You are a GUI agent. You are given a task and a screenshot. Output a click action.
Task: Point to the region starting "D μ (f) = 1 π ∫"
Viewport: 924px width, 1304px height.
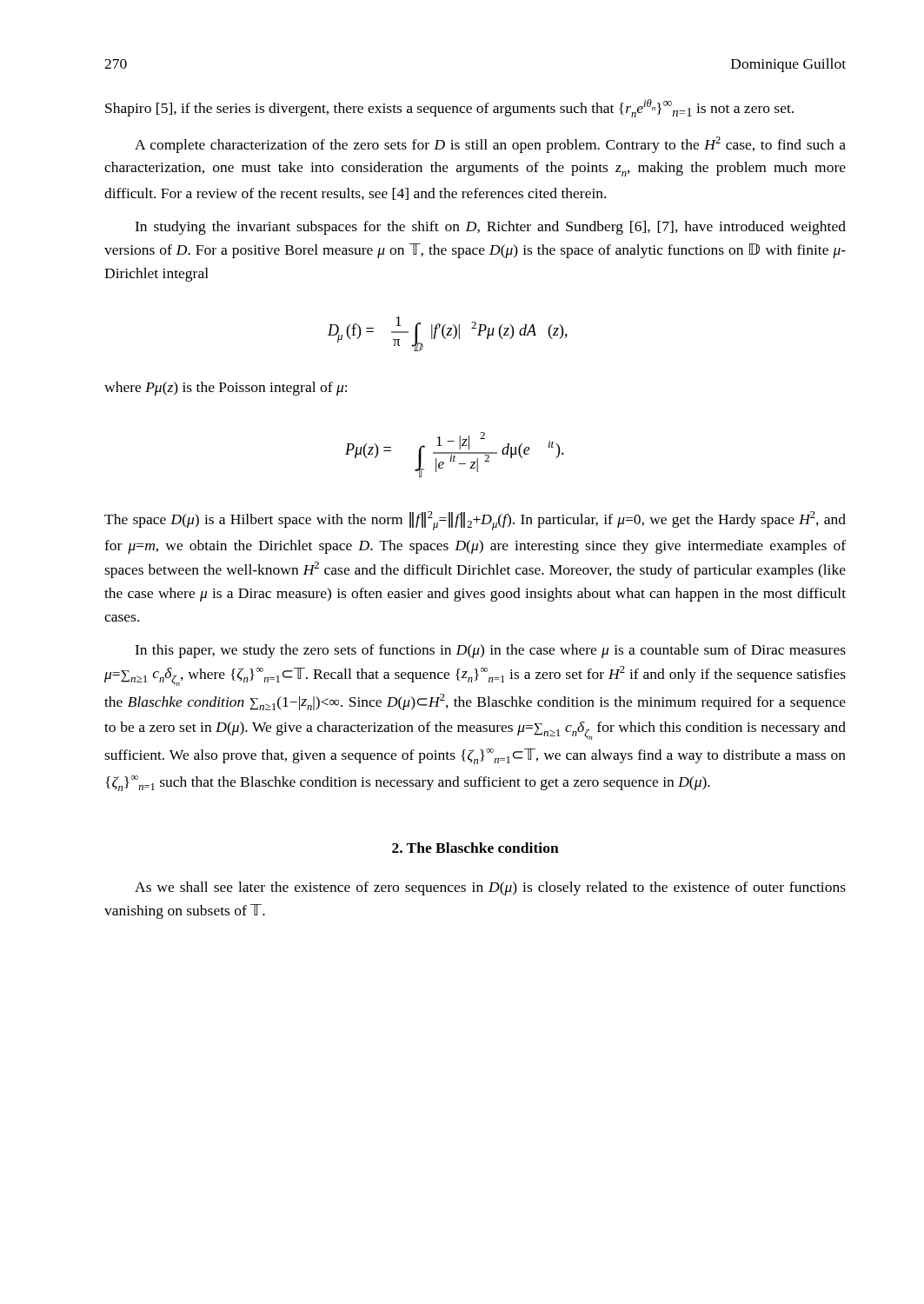pos(475,329)
